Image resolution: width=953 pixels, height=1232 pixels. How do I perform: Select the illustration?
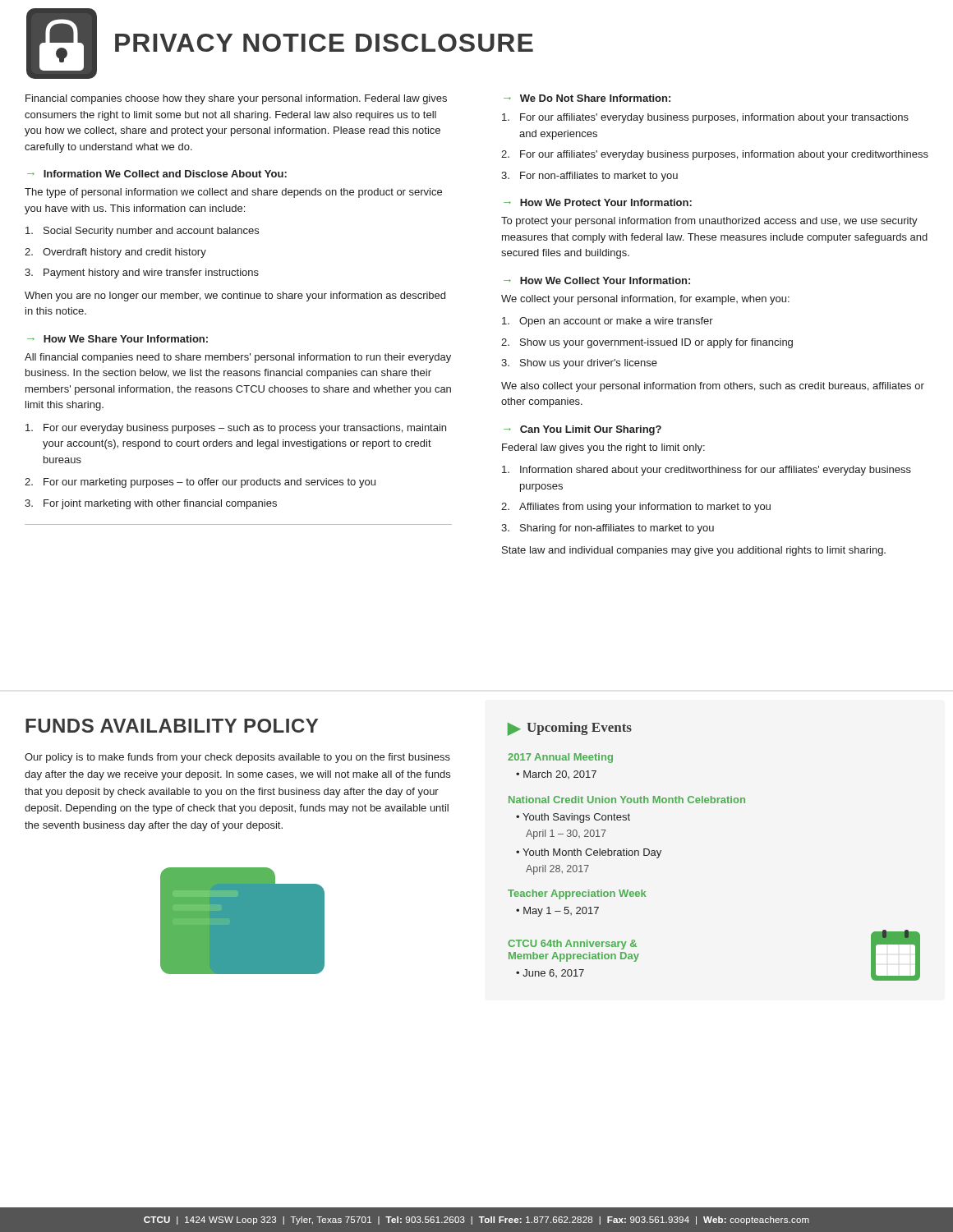242,925
